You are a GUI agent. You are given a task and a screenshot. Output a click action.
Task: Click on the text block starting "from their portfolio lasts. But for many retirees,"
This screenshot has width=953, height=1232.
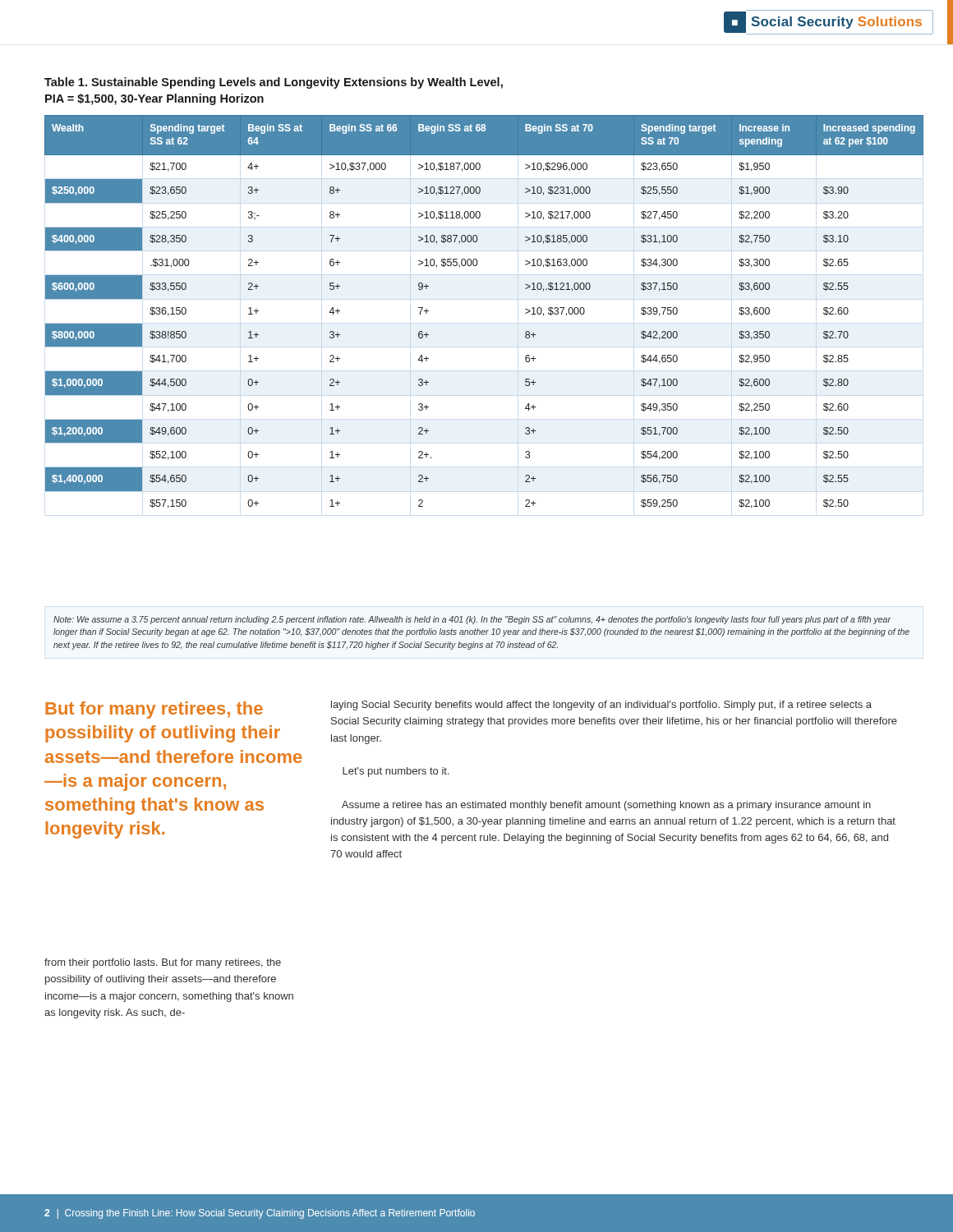[x=169, y=987]
